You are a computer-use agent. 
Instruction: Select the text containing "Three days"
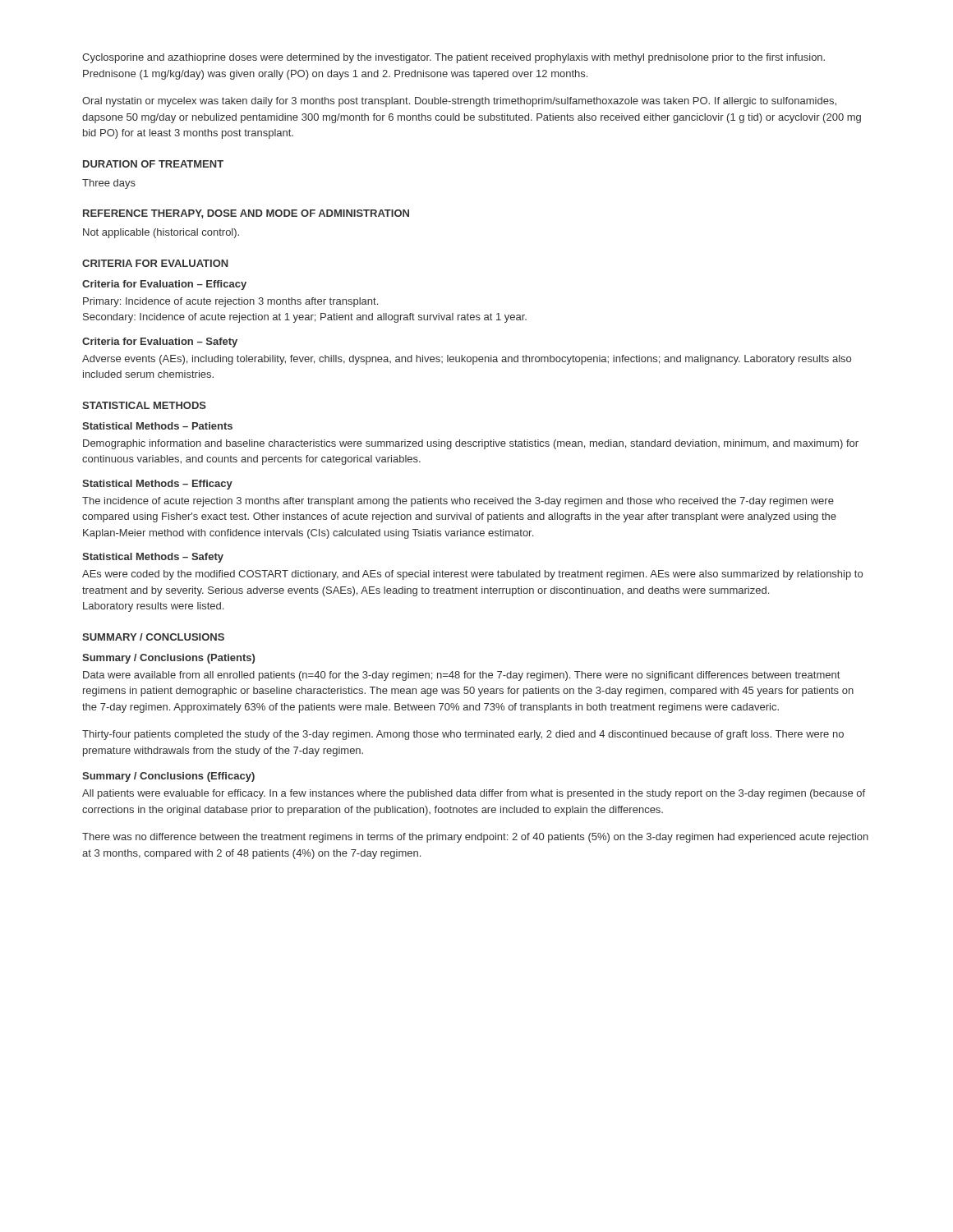pyautogui.click(x=109, y=182)
